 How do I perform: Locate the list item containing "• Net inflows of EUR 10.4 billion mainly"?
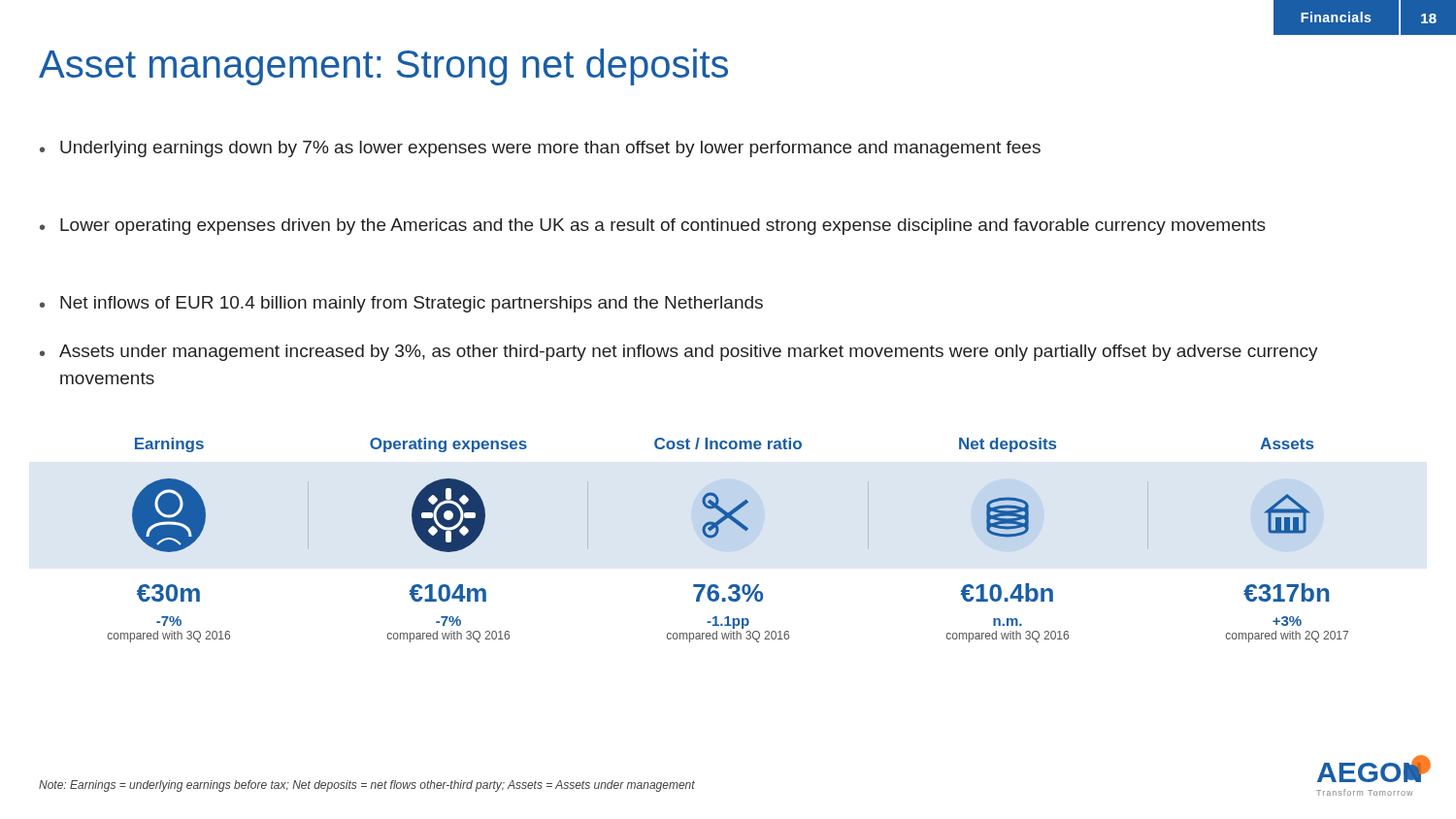(401, 304)
